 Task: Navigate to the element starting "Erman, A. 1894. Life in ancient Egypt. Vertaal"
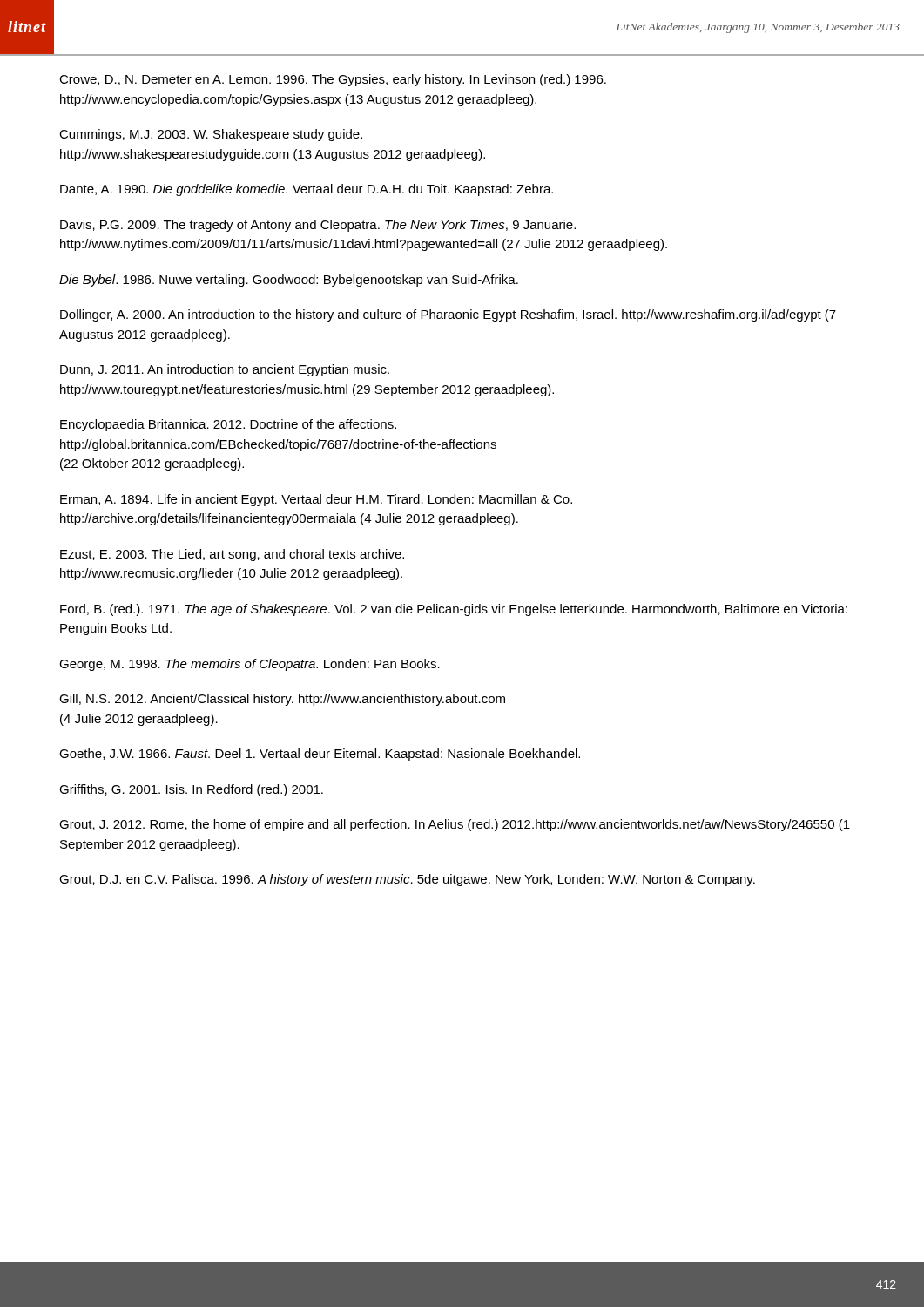[x=316, y=508]
